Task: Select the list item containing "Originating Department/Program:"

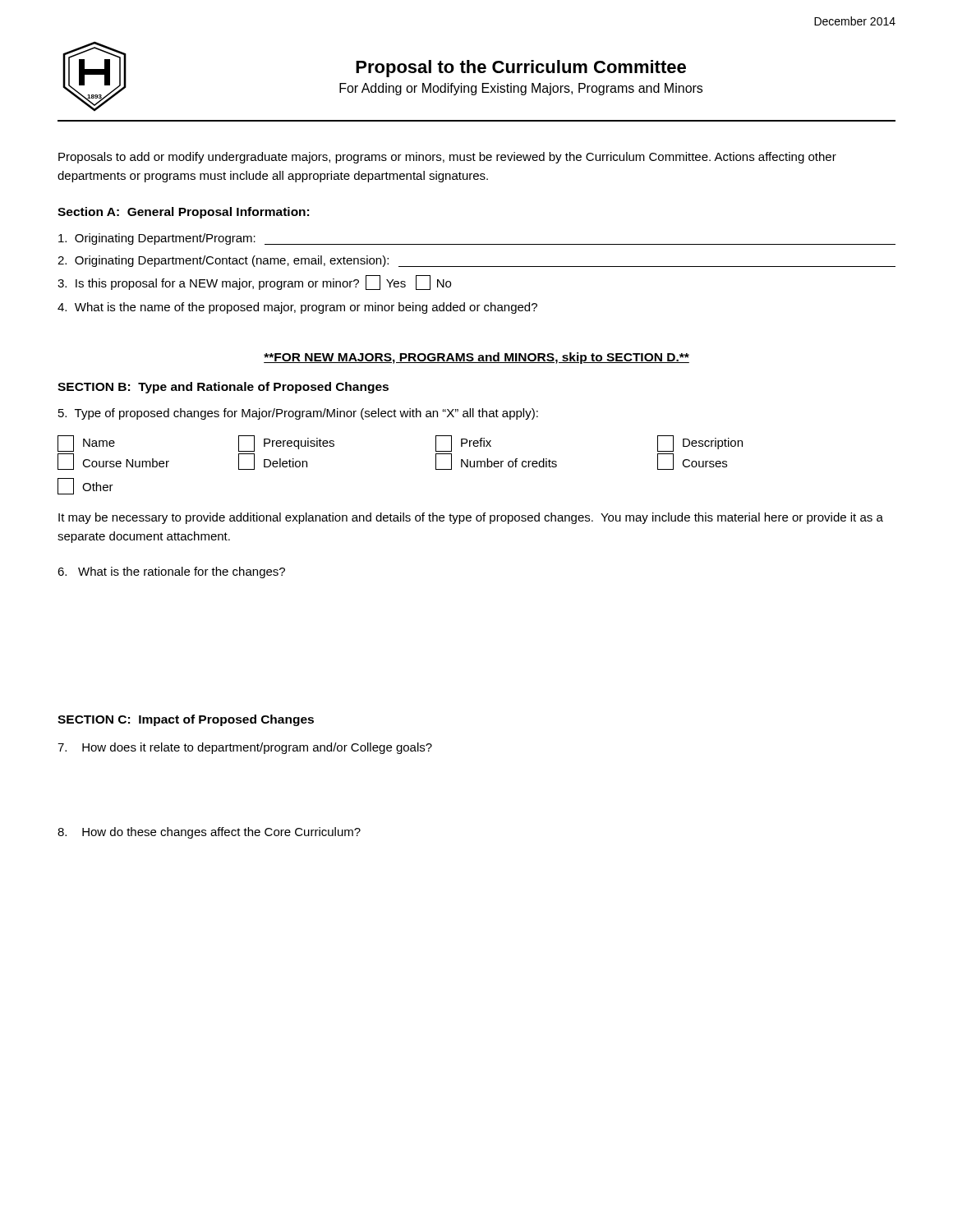Action: click(x=476, y=238)
